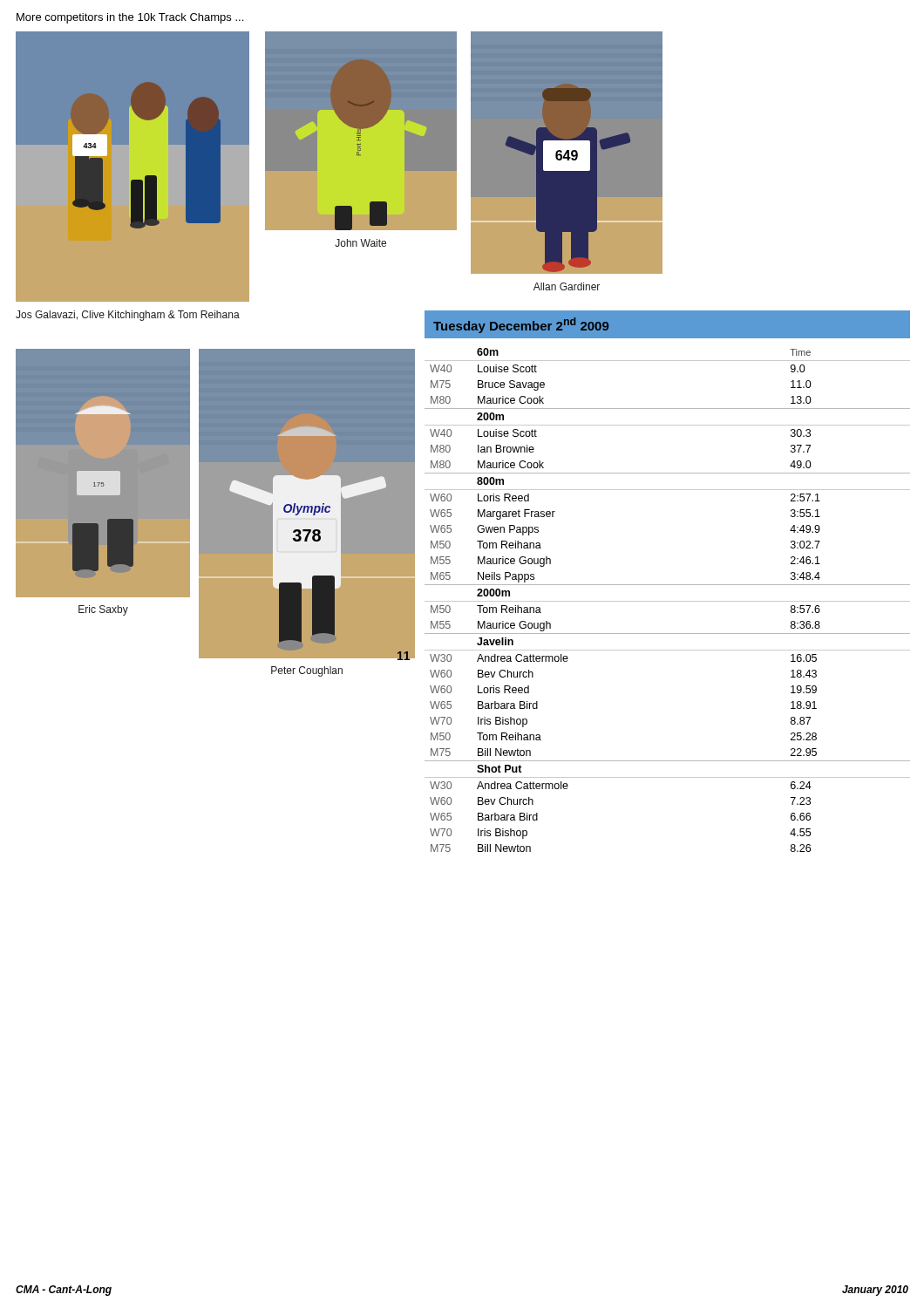Viewport: 924px width, 1308px height.
Task: Point to "Peter Coughlan"
Action: pyautogui.click(x=307, y=671)
